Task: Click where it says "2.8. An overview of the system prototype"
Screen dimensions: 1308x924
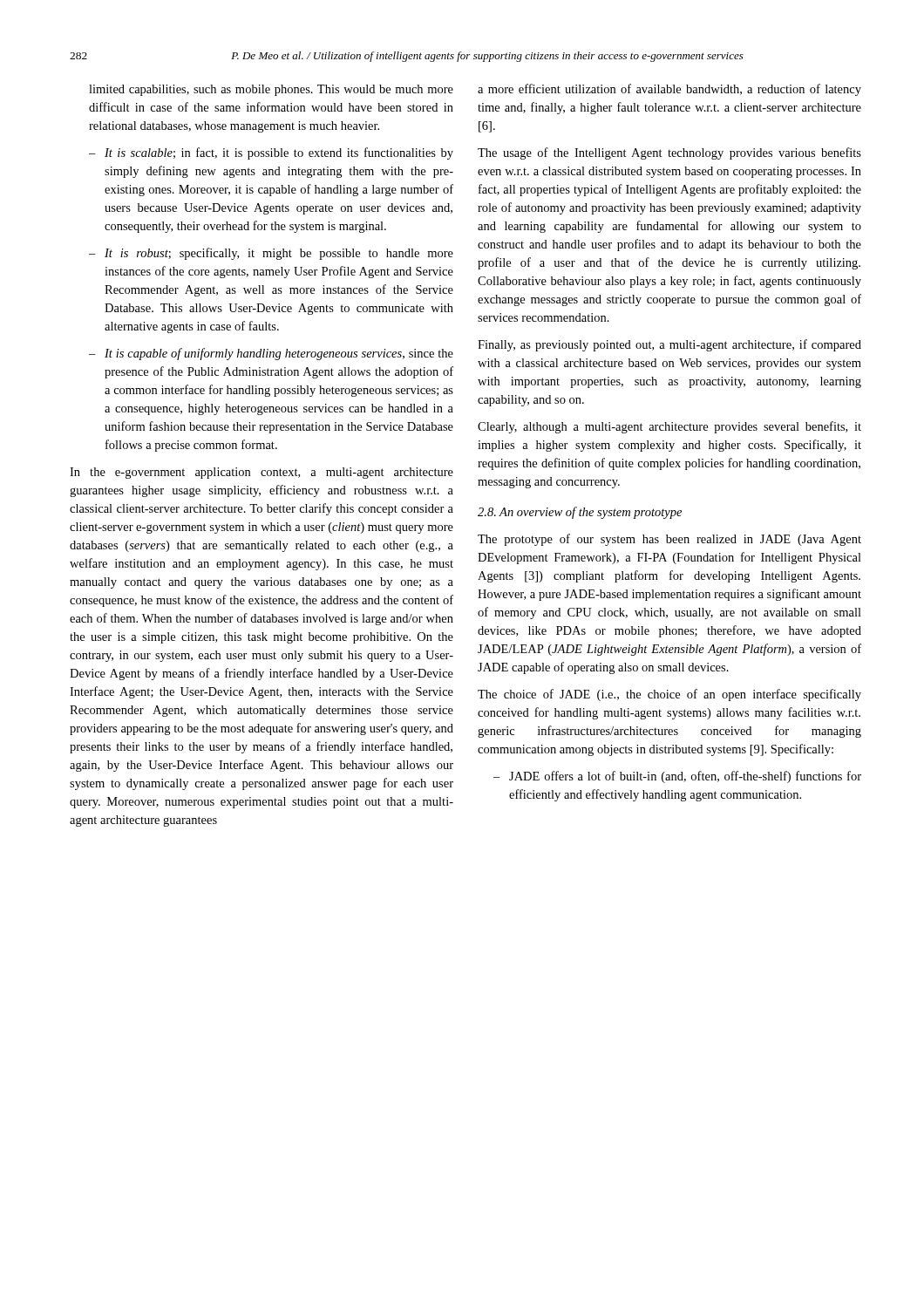Action: (580, 512)
